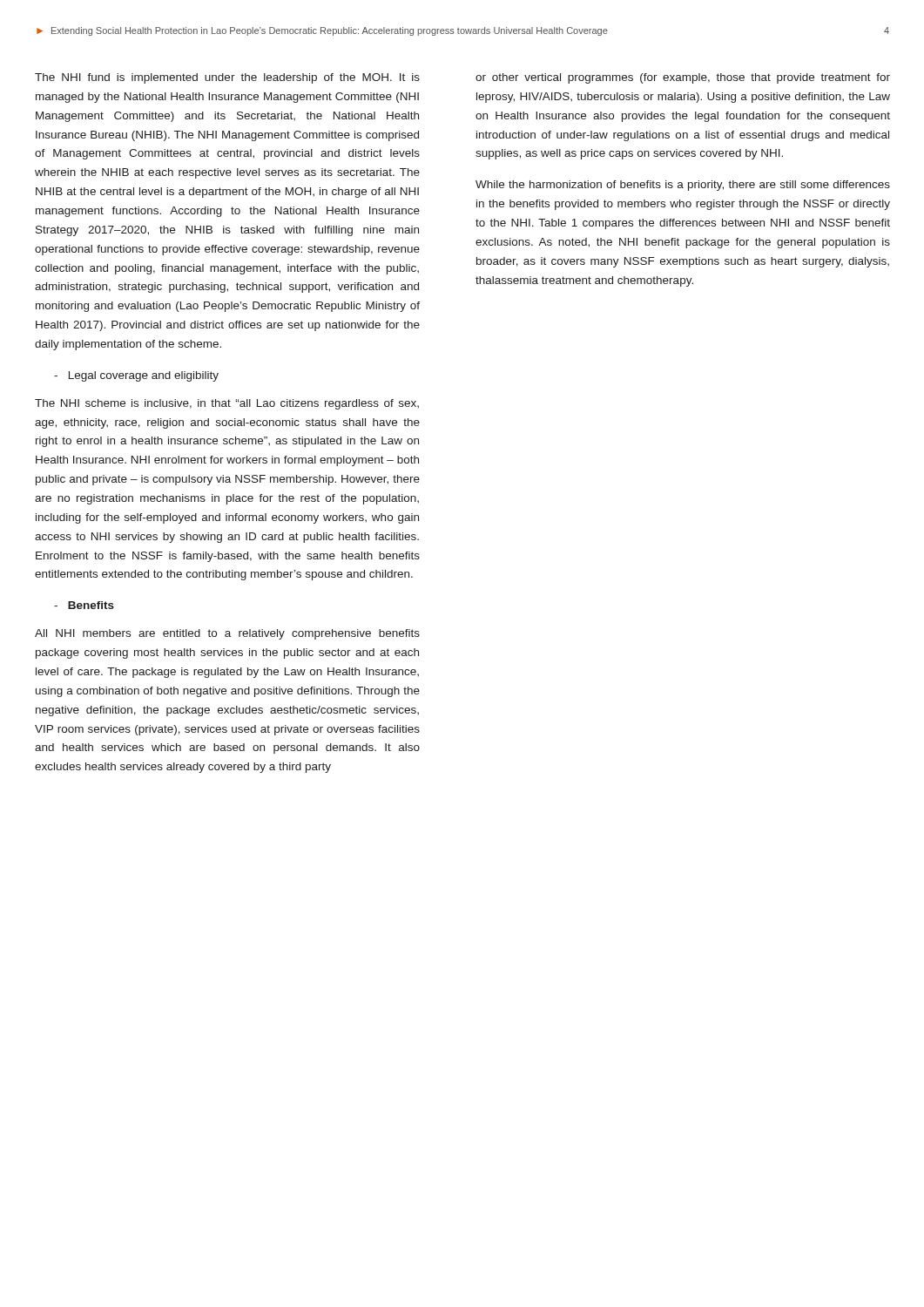Select the element starting "Legal coverage and eligibility"

[x=136, y=375]
